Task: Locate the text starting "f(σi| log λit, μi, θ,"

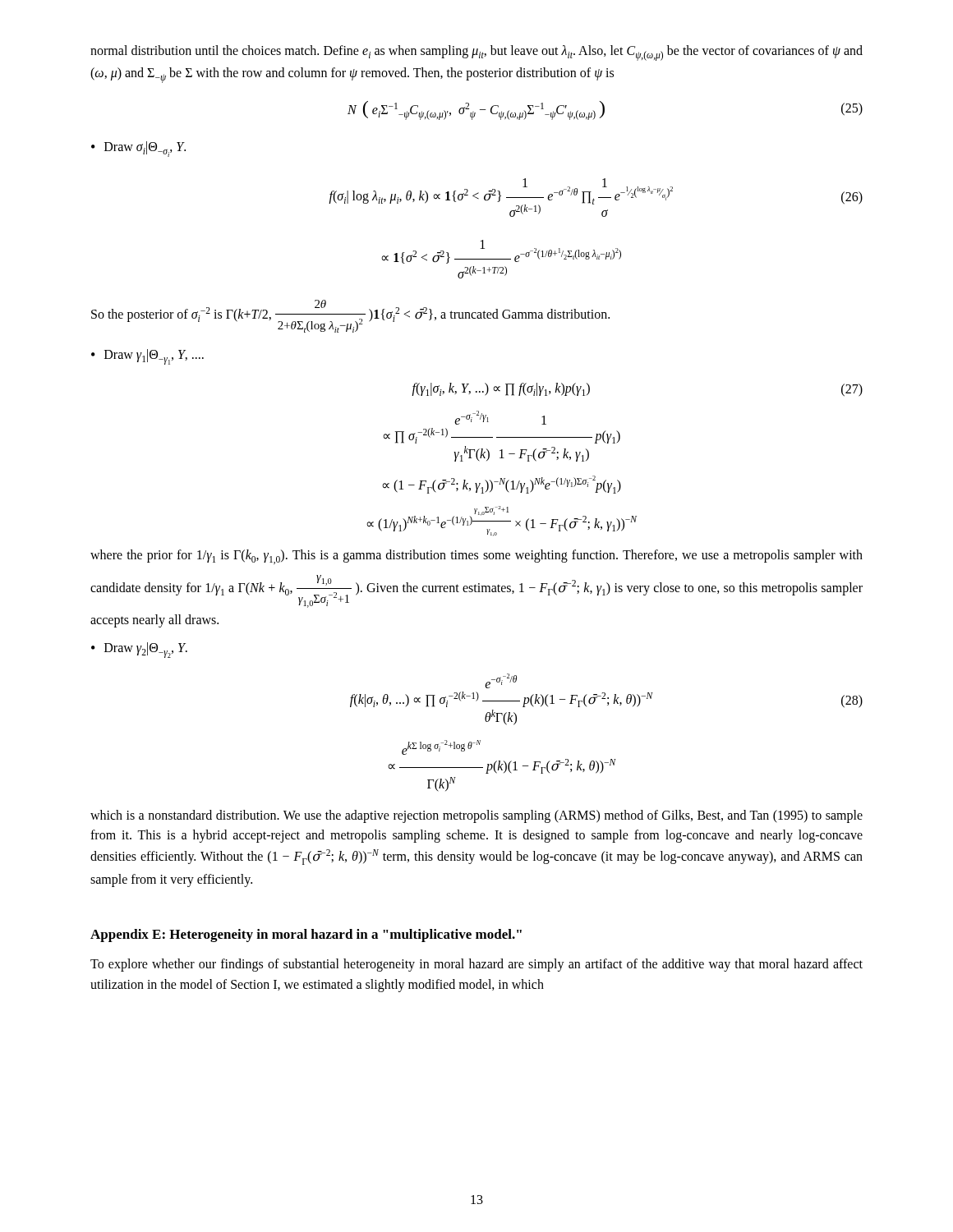Action: point(596,198)
